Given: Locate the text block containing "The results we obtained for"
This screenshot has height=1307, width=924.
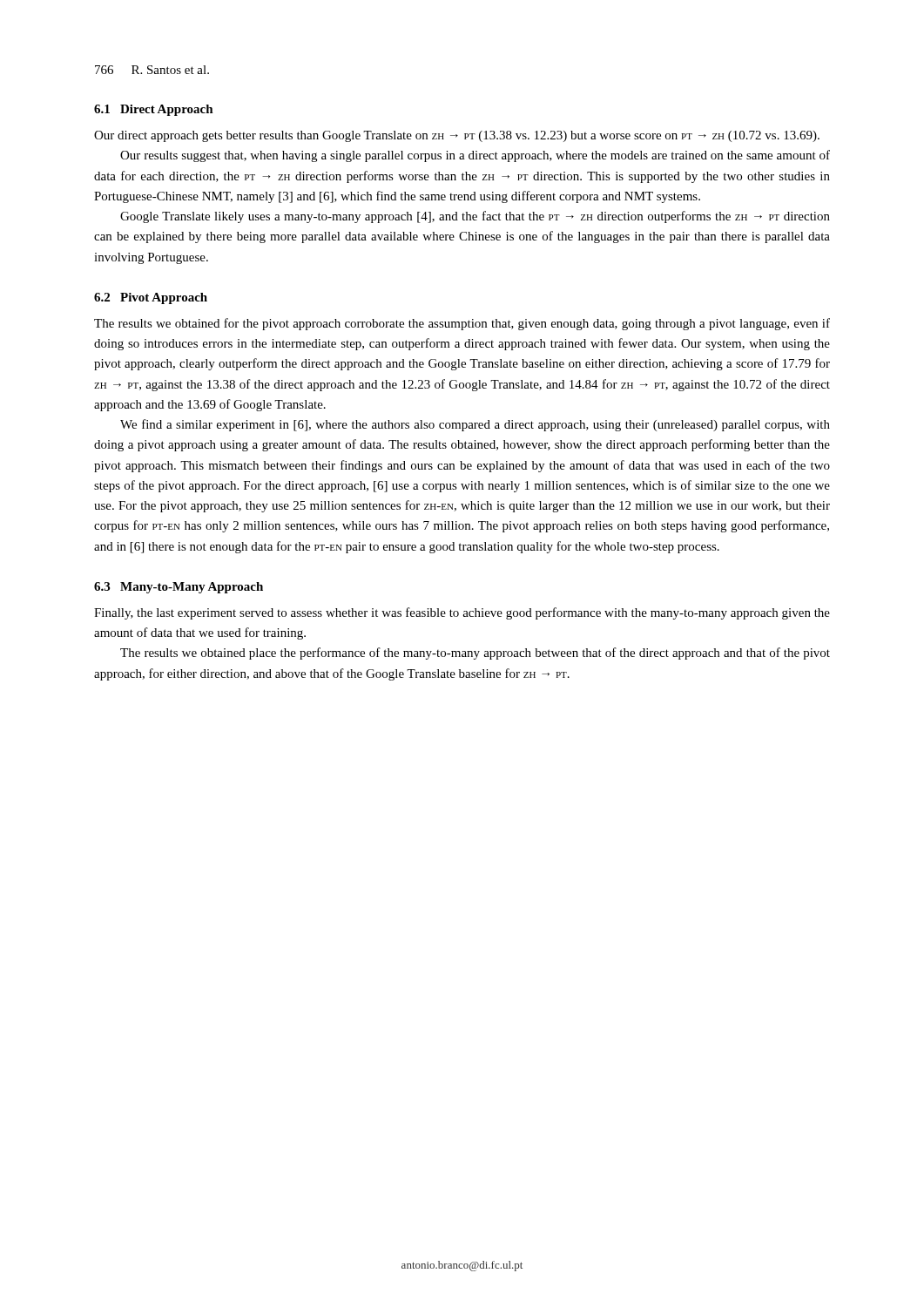Looking at the screenshot, I should coord(462,435).
